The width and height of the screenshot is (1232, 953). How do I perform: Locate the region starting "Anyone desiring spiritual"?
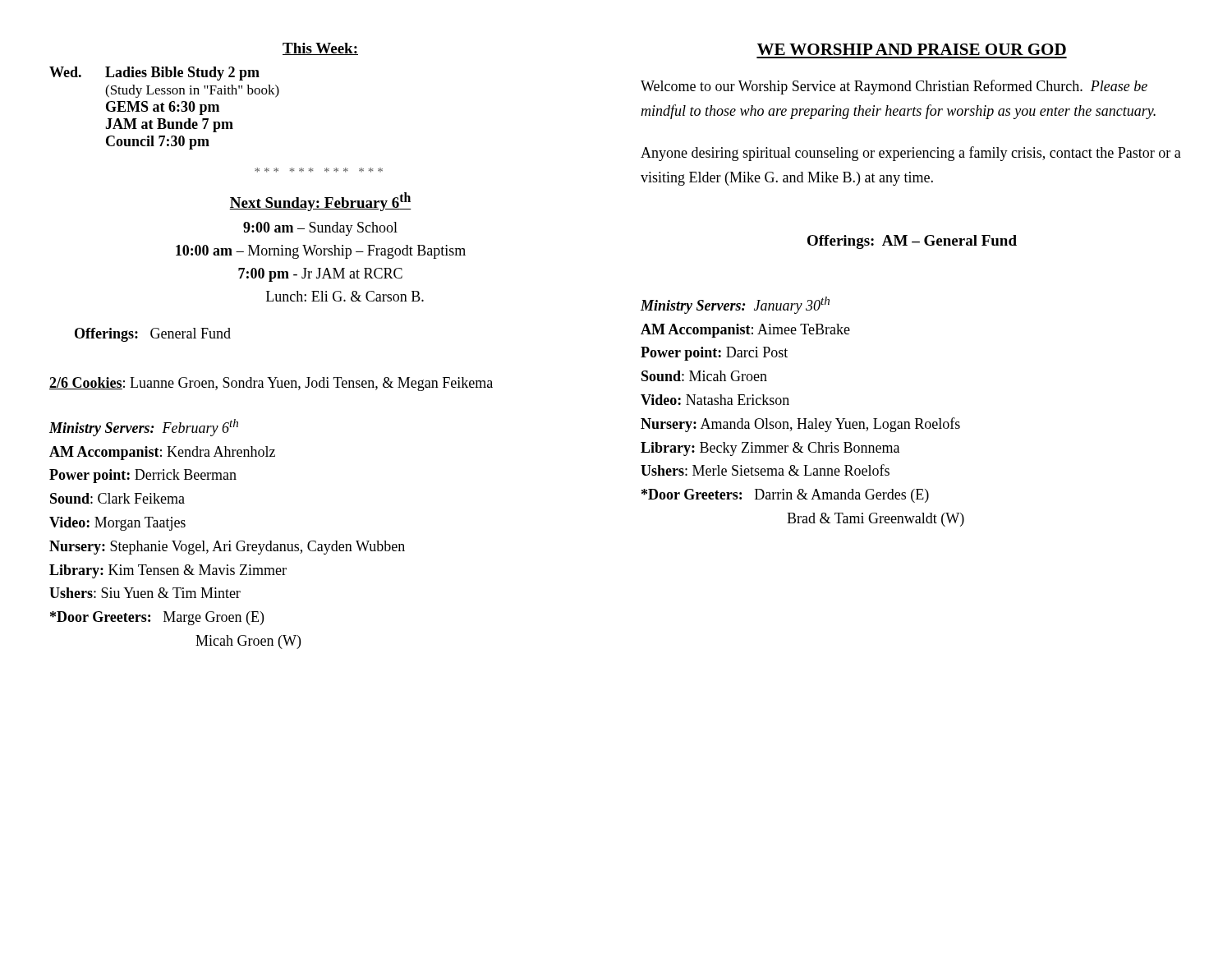pos(911,165)
